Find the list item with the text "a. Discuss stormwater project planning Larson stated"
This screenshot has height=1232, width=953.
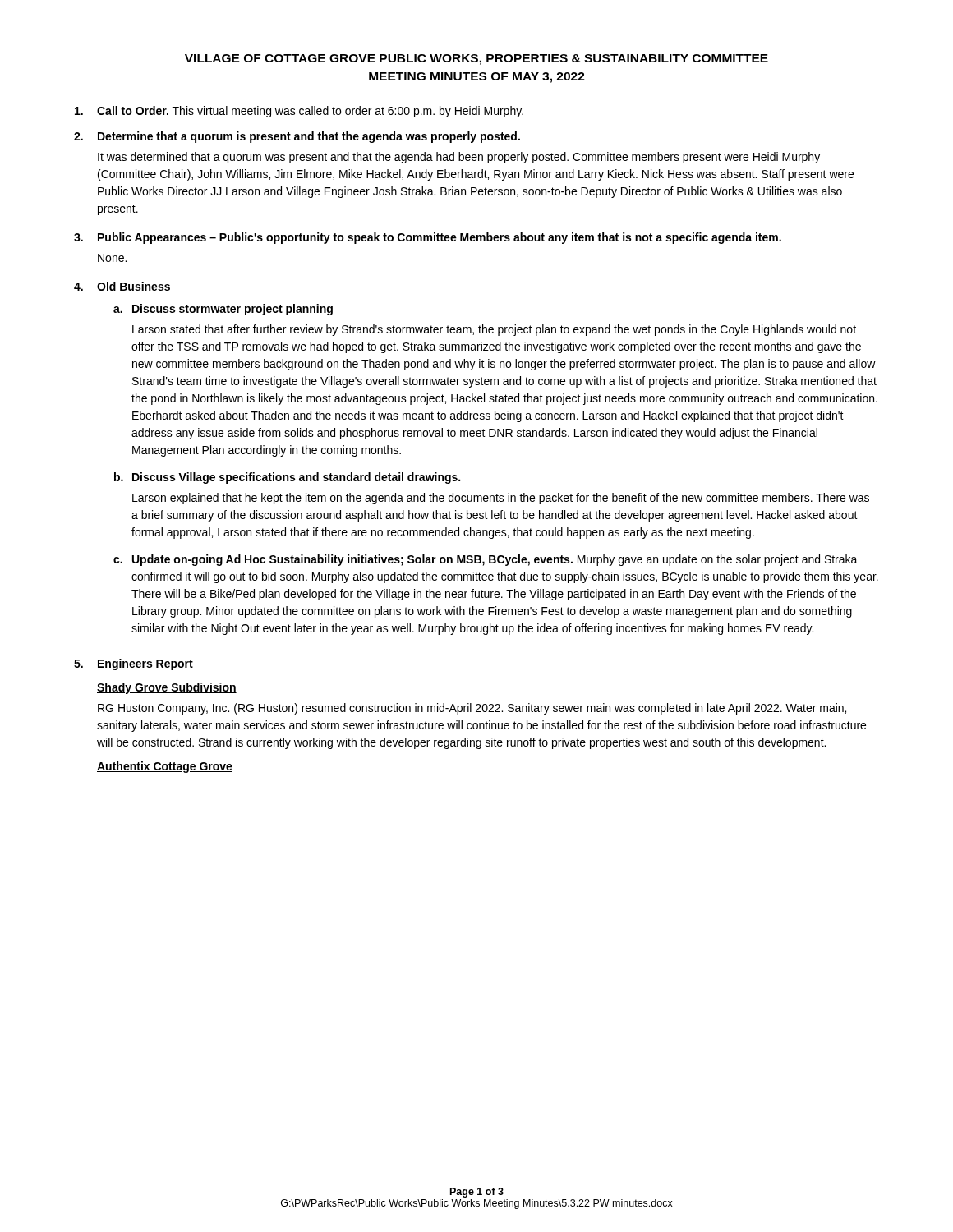pyautogui.click(x=496, y=382)
